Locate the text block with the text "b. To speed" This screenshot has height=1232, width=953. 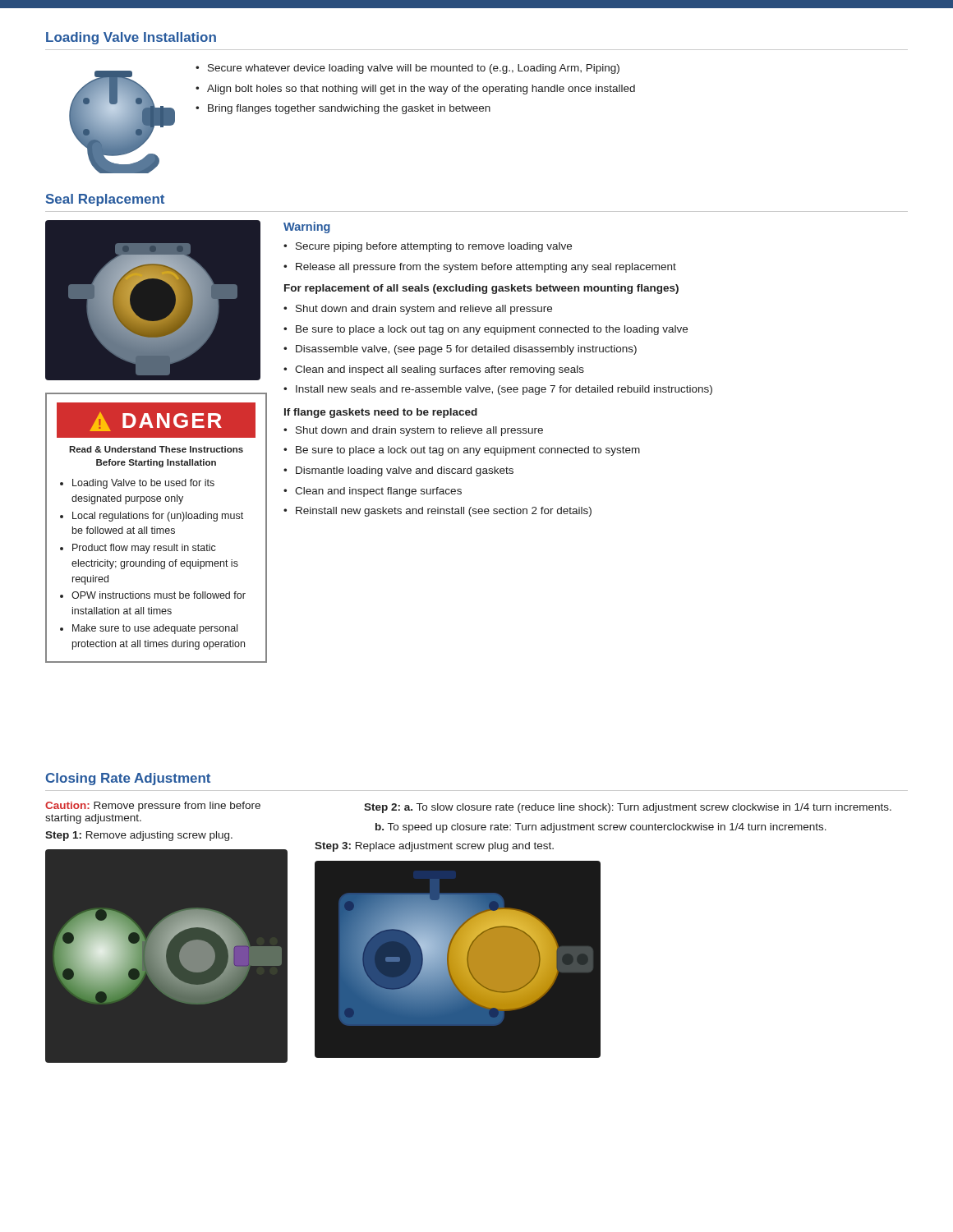(601, 826)
